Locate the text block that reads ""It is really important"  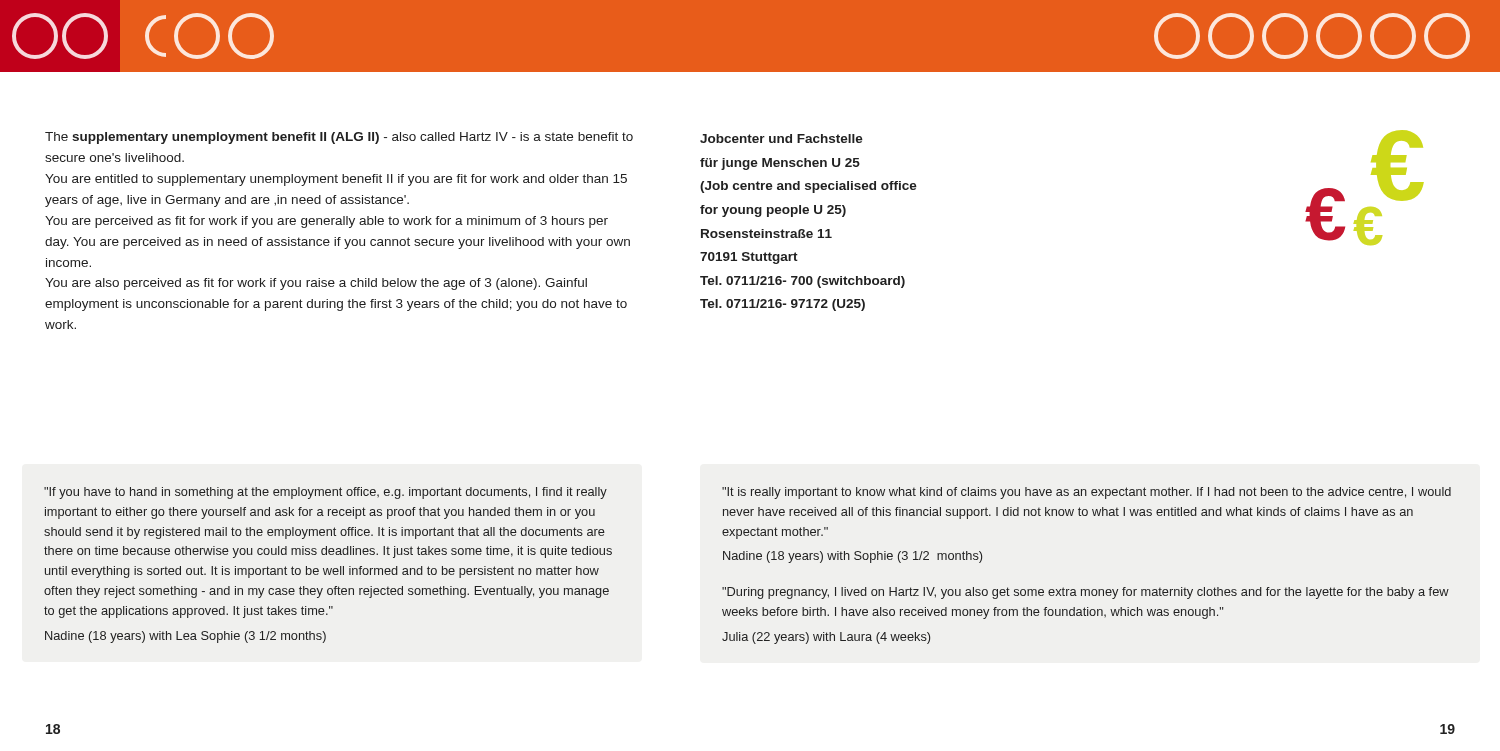(x=1086, y=493)
